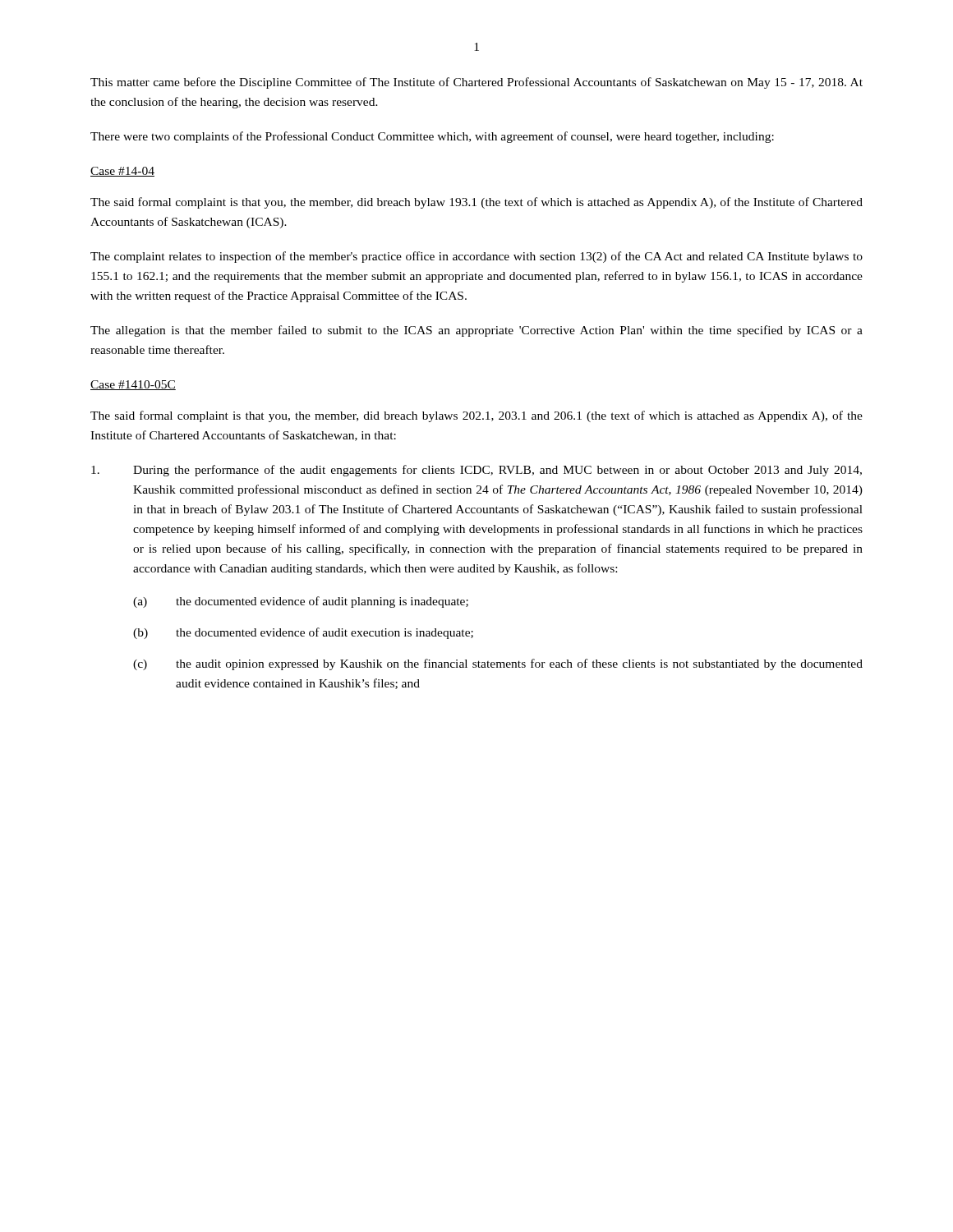Find the text block containing "The allegation is that the member failed to"
Image resolution: width=953 pixels, height=1232 pixels.
click(476, 340)
